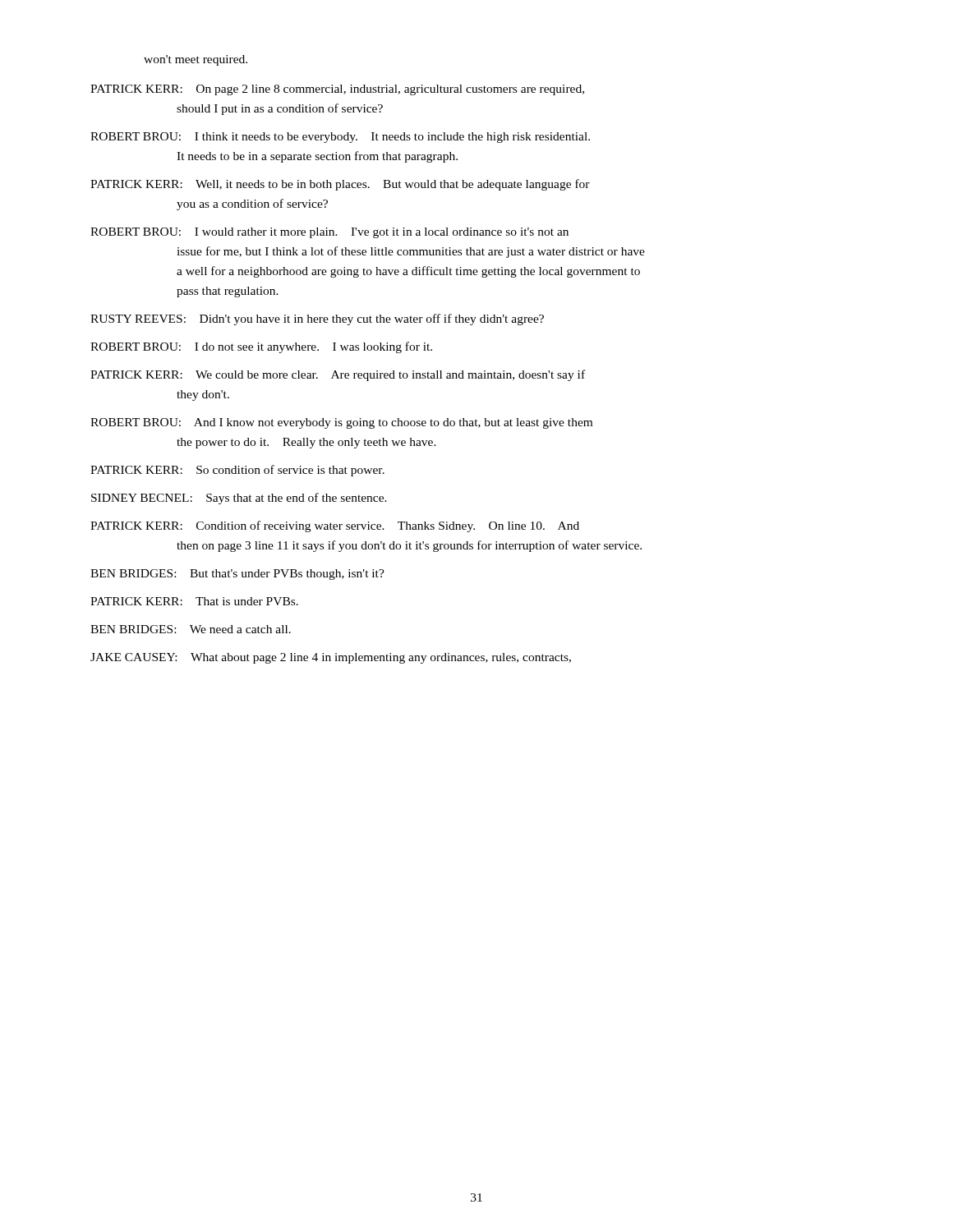Select the passage starting "PATRICK KERR: On"
This screenshot has height=1232, width=953.
click(x=481, y=99)
